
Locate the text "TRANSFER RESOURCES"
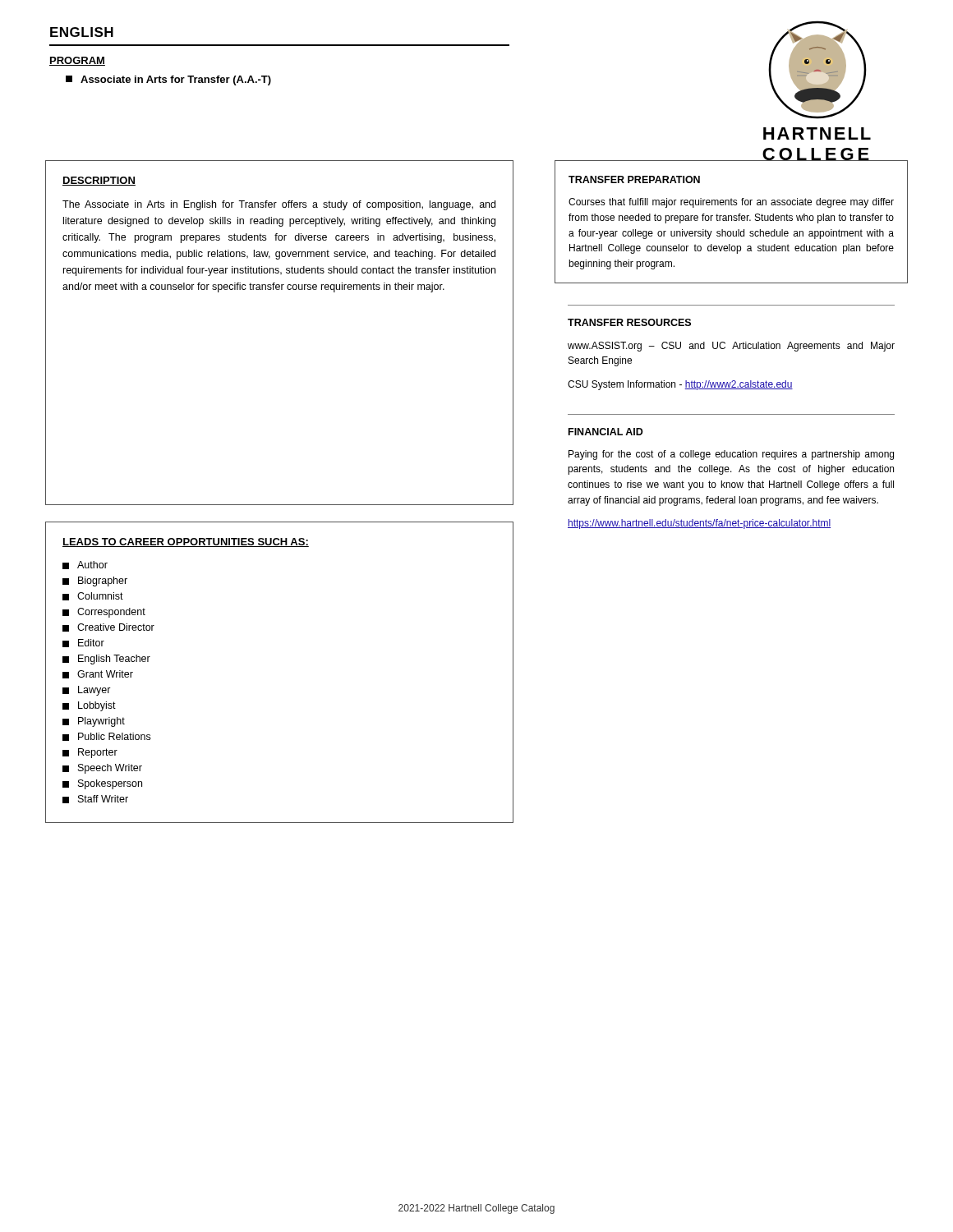(x=630, y=323)
